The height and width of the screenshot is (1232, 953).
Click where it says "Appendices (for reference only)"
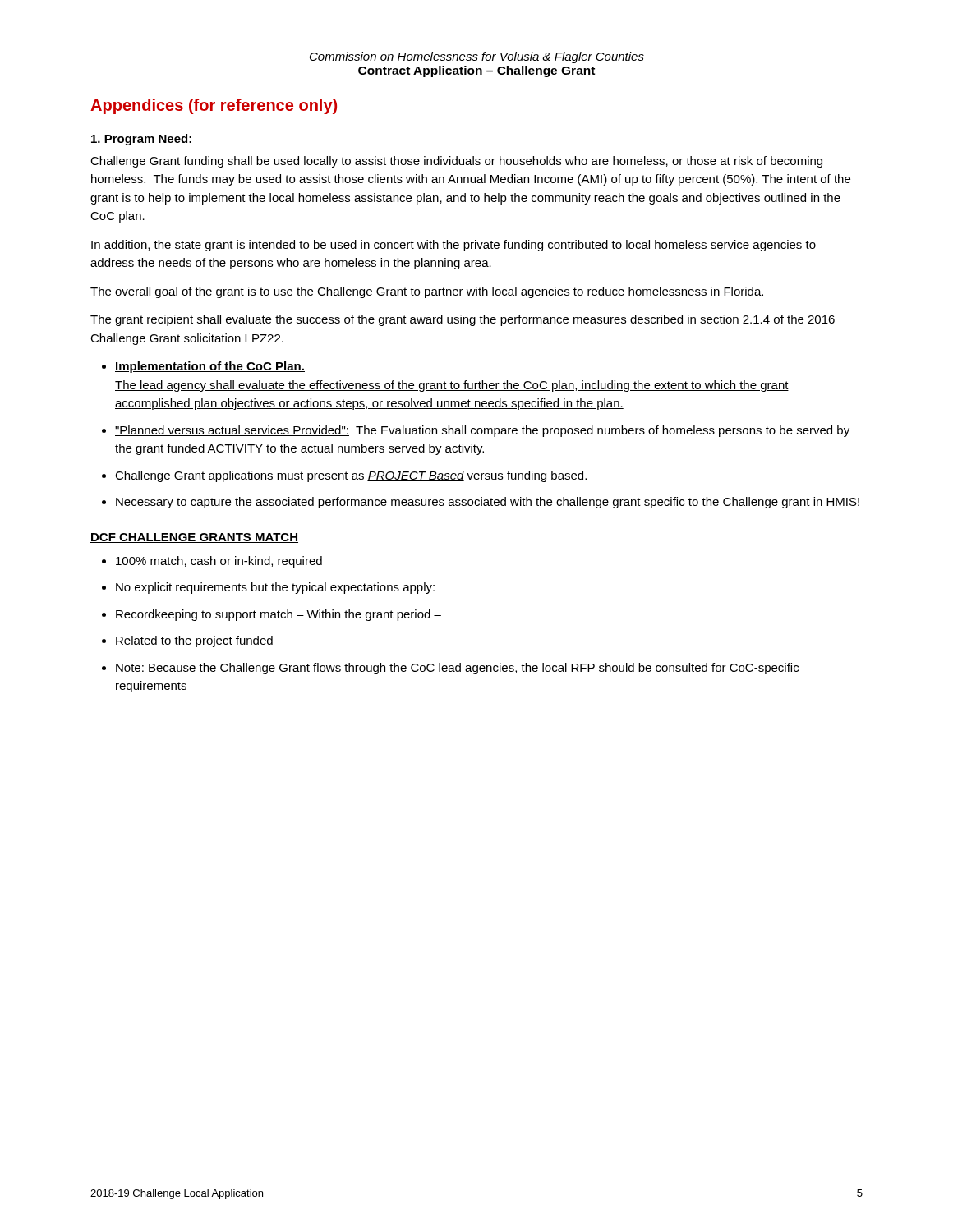point(214,105)
